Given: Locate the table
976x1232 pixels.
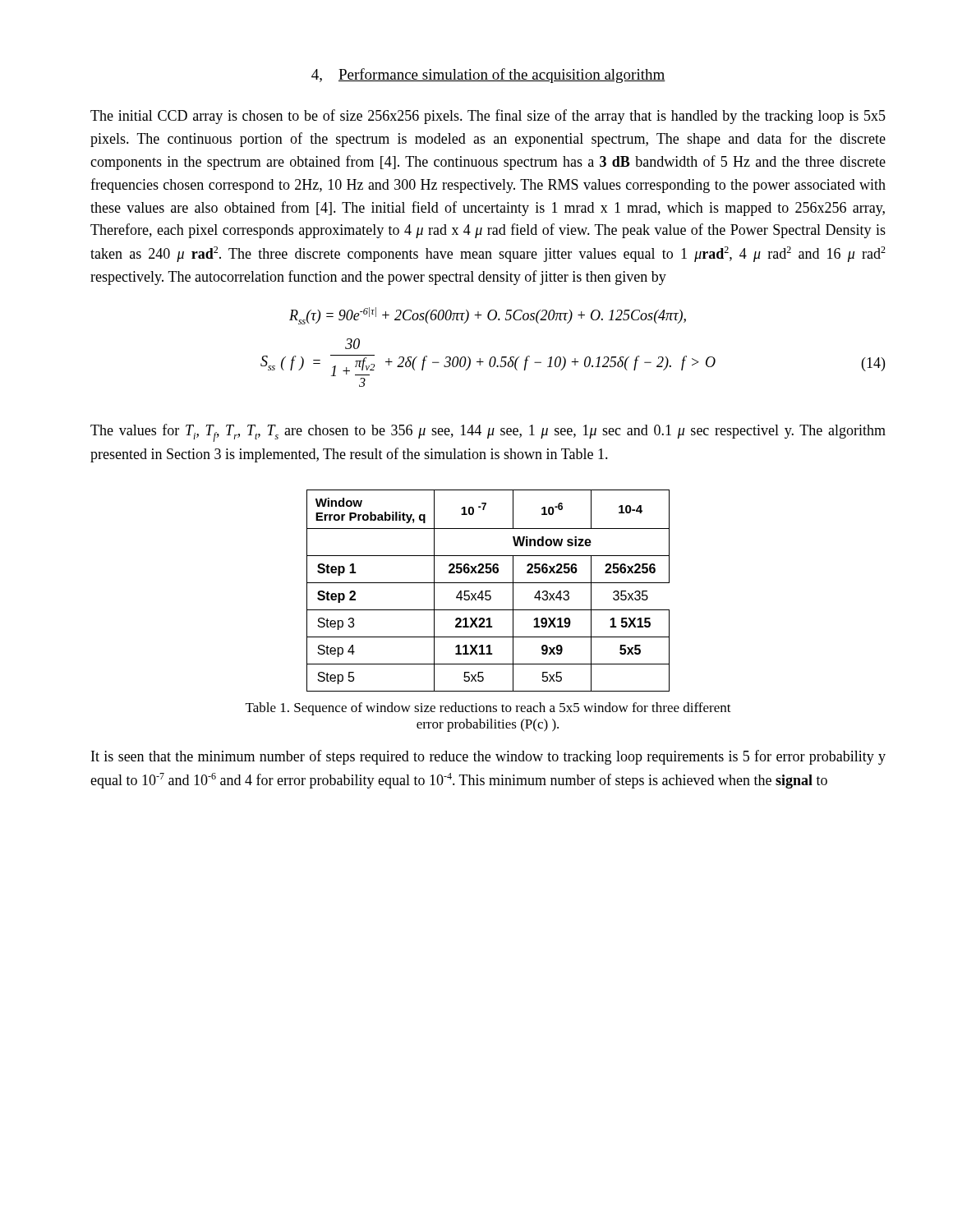Looking at the screenshot, I should pyautogui.click(x=488, y=590).
